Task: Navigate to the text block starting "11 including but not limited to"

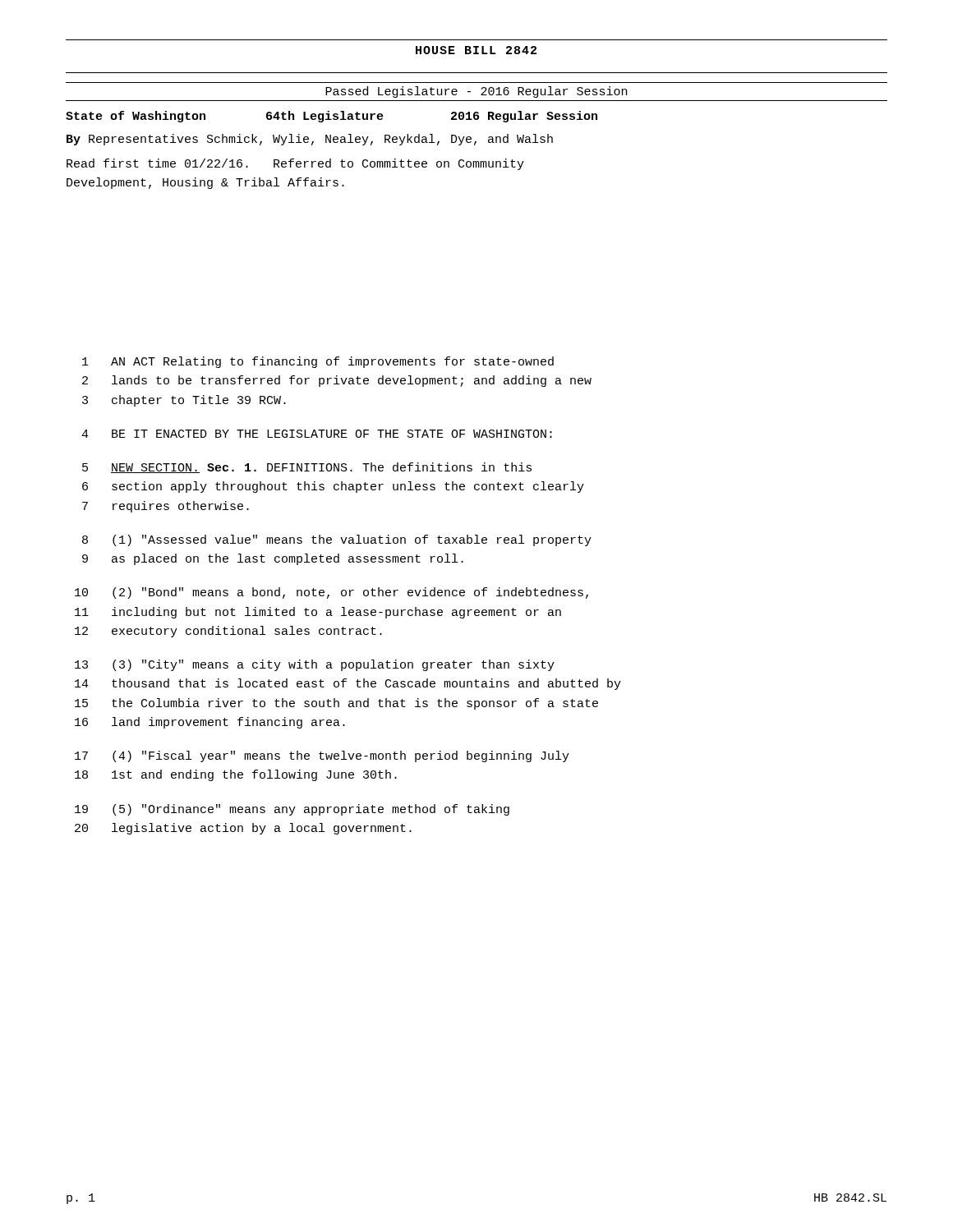Action: (x=314, y=613)
